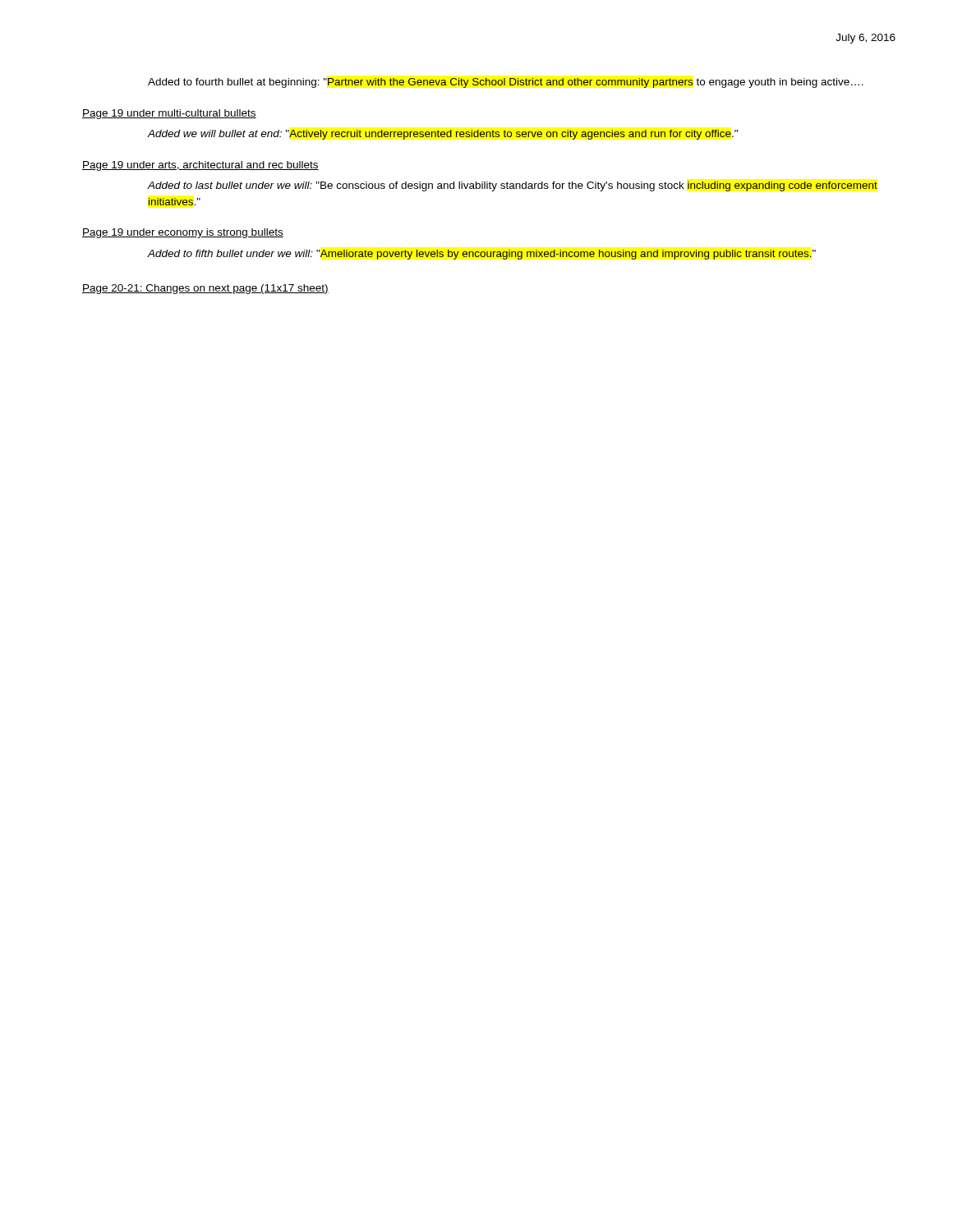Select the region starting "Page 19 under arts, architectural and rec bullets"
Screen dimensions: 1232x953
pos(200,164)
